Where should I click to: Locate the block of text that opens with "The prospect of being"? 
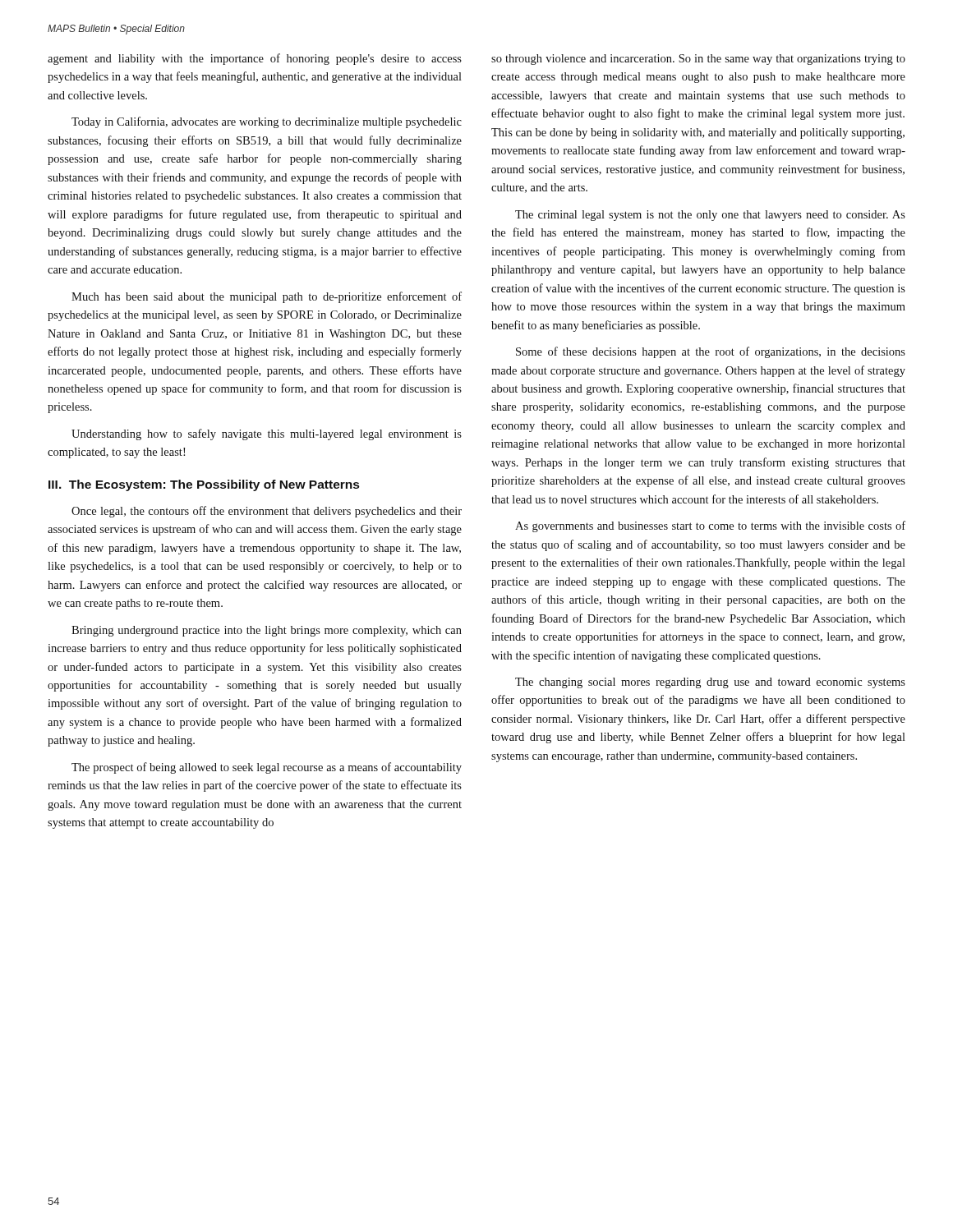point(255,795)
